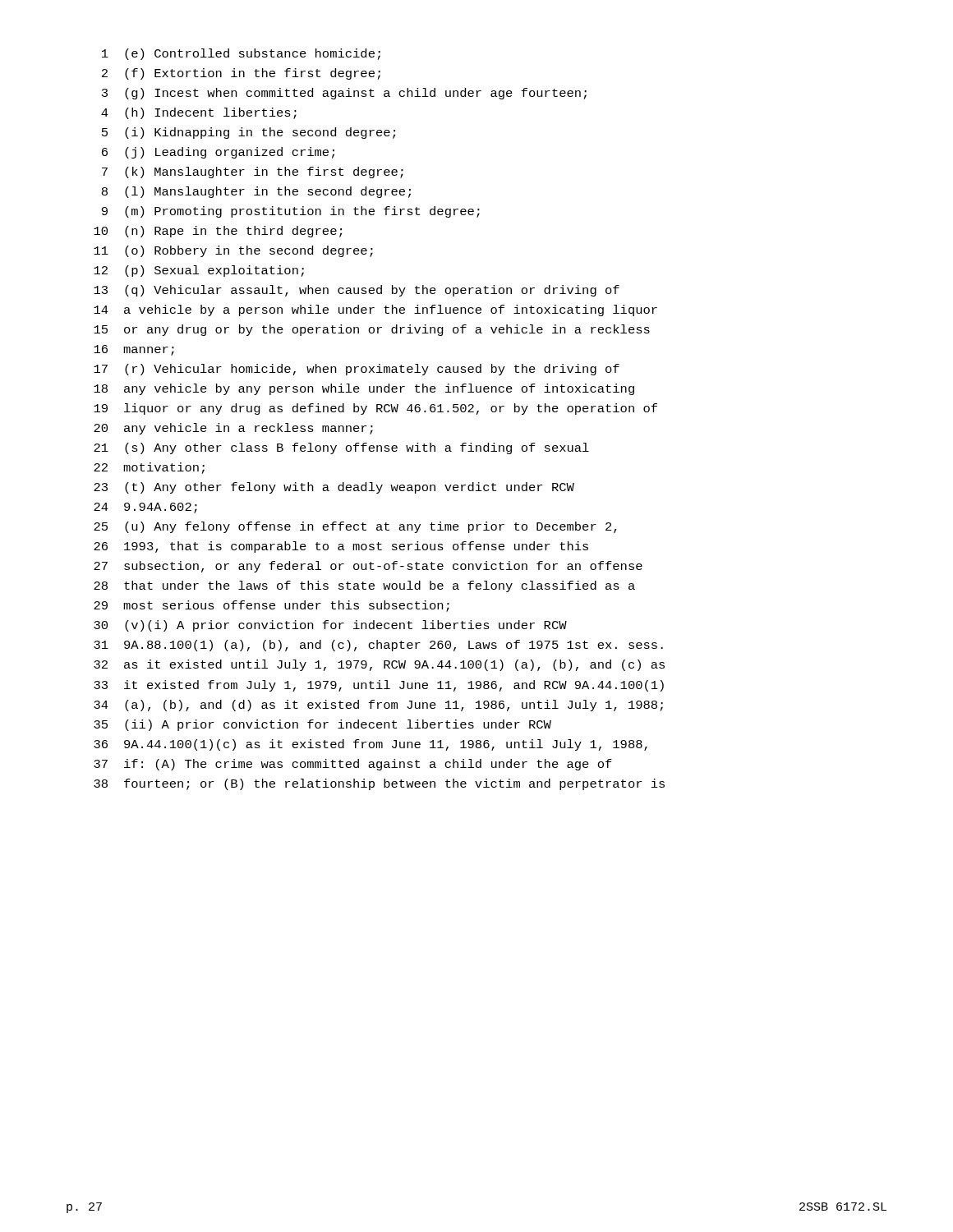953x1232 pixels.
Task: Select the text block that reads "34 (a), (b), and (d)"
Action: tap(476, 705)
